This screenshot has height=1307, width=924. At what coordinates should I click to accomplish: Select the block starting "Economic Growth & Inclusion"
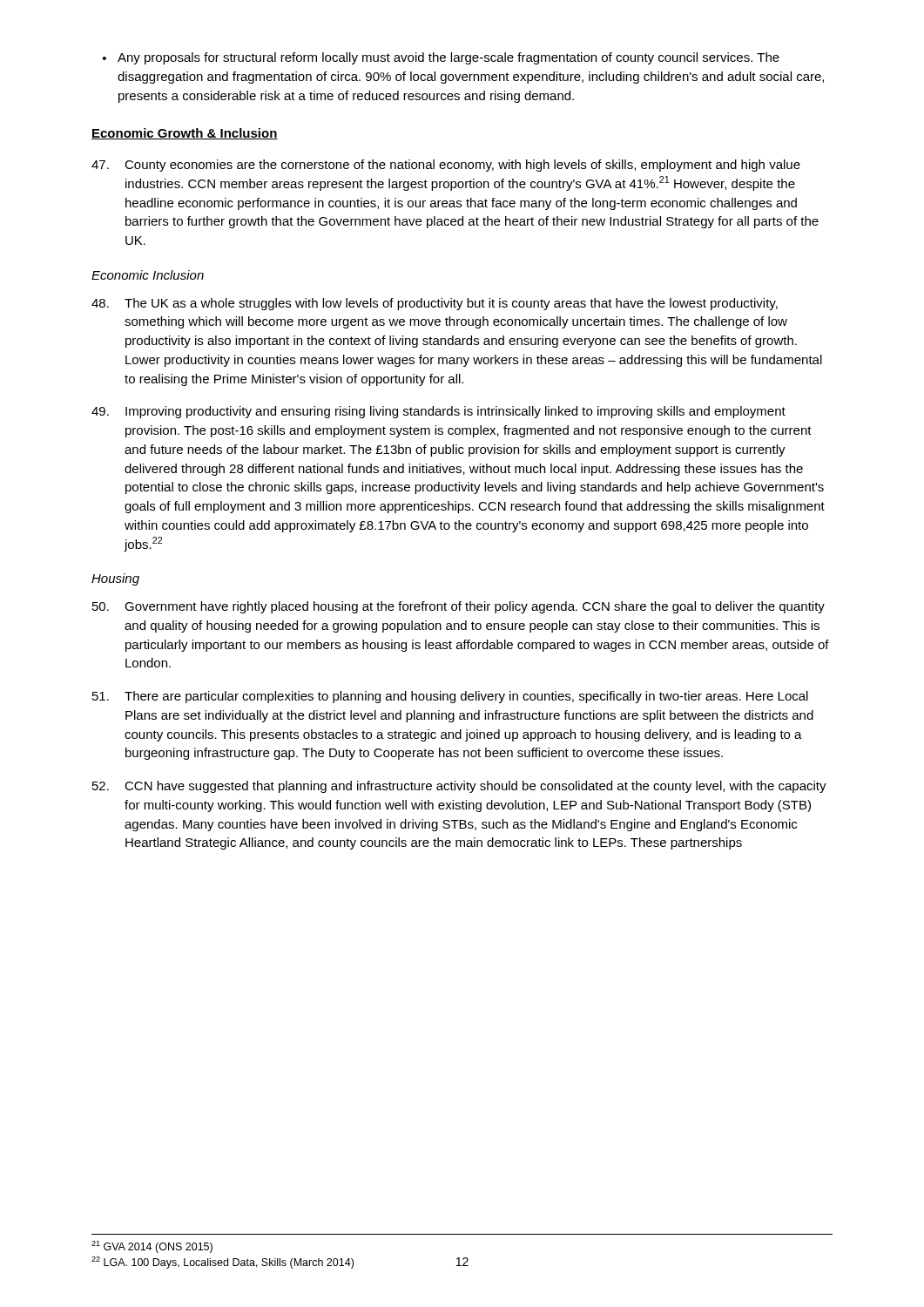tap(184, 133)
